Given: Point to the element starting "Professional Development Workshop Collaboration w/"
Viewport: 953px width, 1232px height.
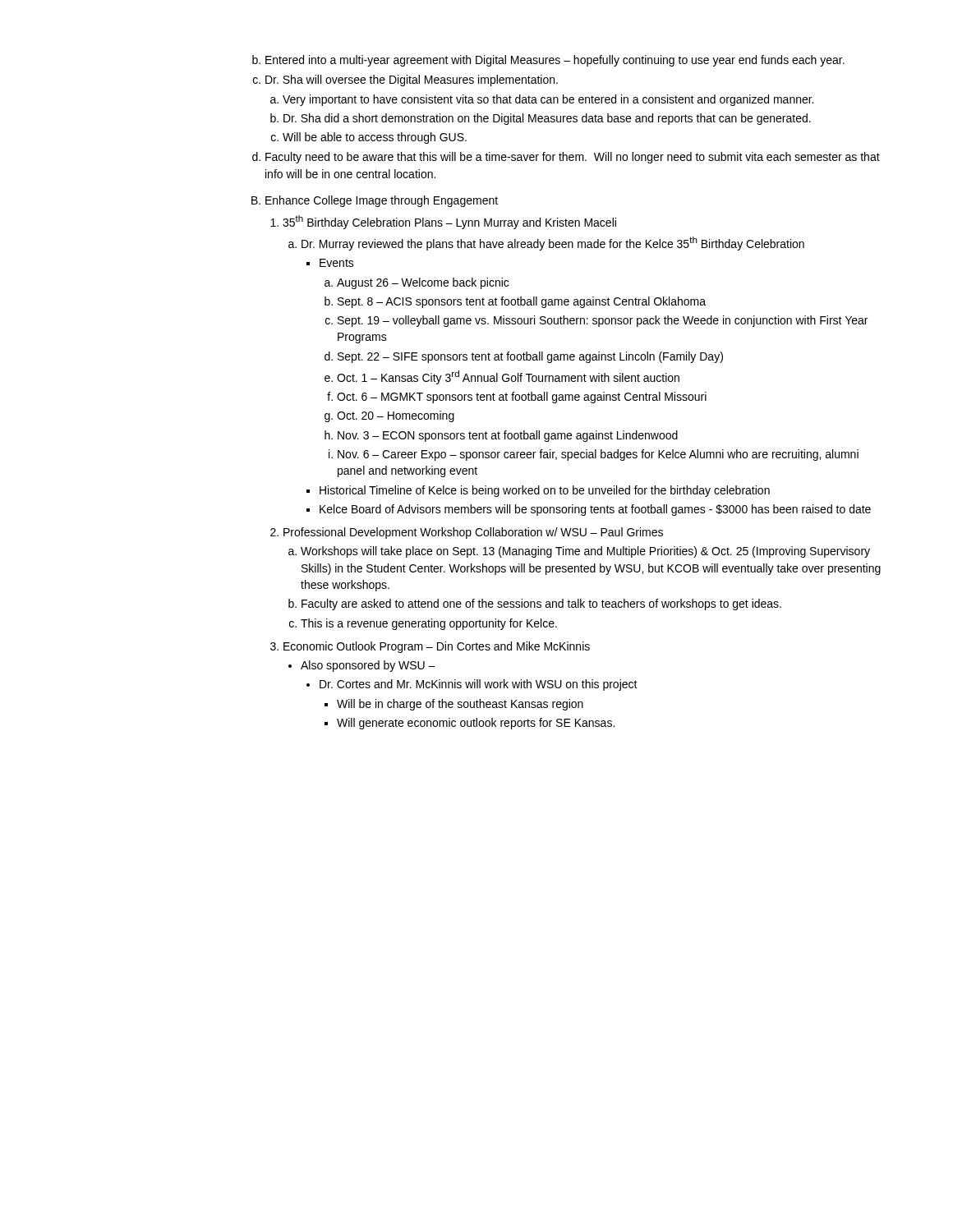Looking at the screenshot, I should 585,579.
